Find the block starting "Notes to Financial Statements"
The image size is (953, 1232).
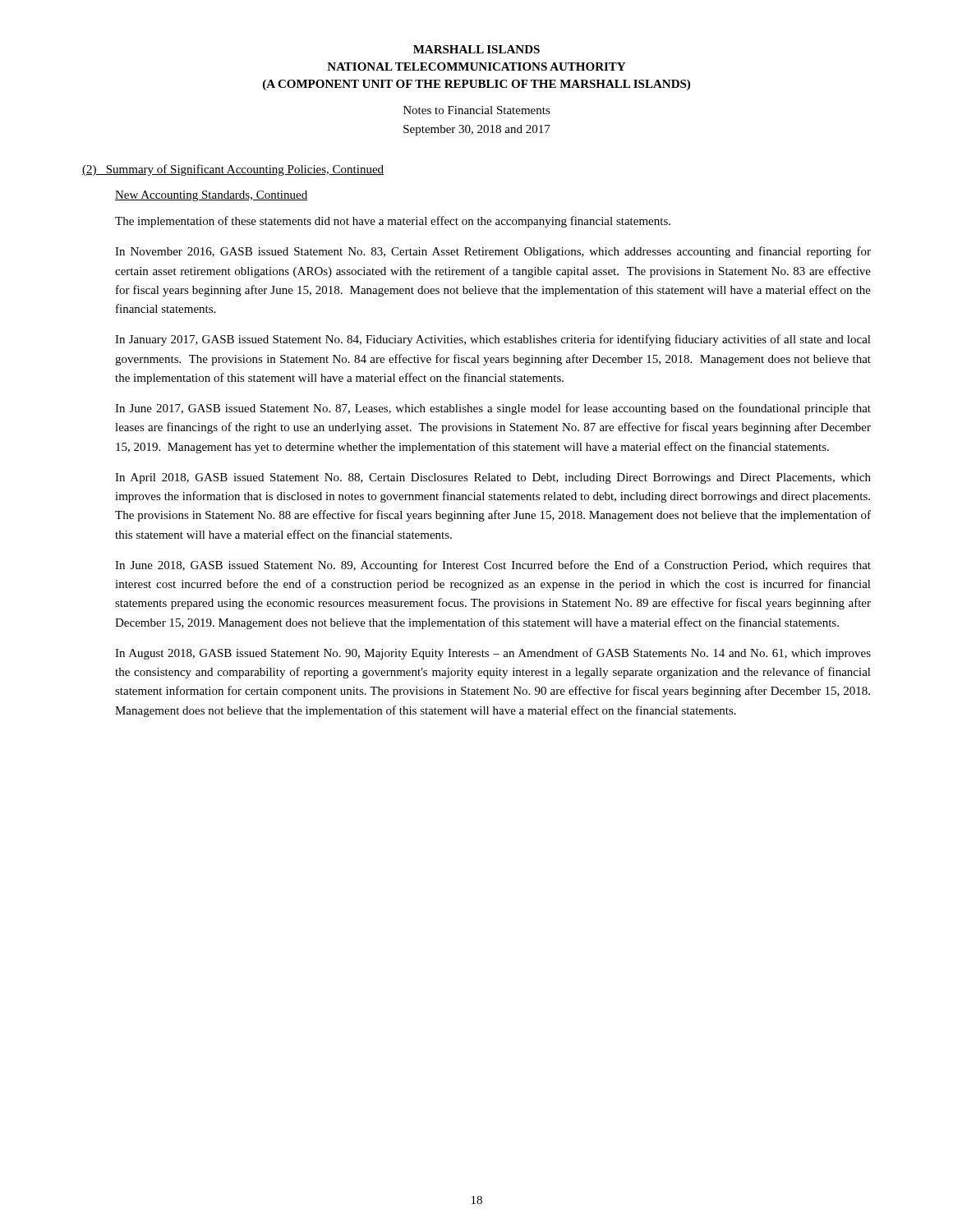pyautogui.click(x=476, y=119)
